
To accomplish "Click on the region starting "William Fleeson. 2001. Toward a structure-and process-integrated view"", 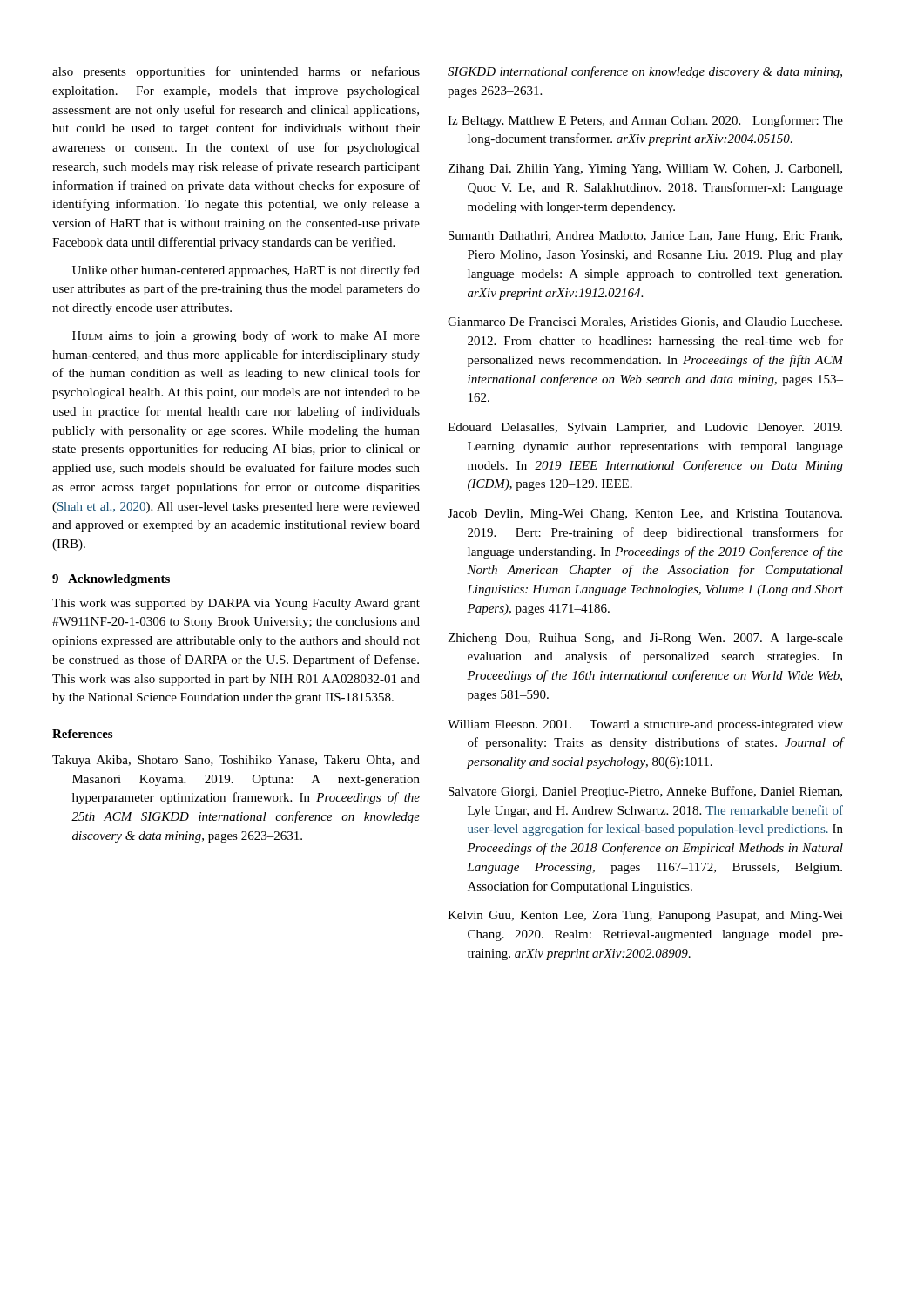I will click(645, 743).
